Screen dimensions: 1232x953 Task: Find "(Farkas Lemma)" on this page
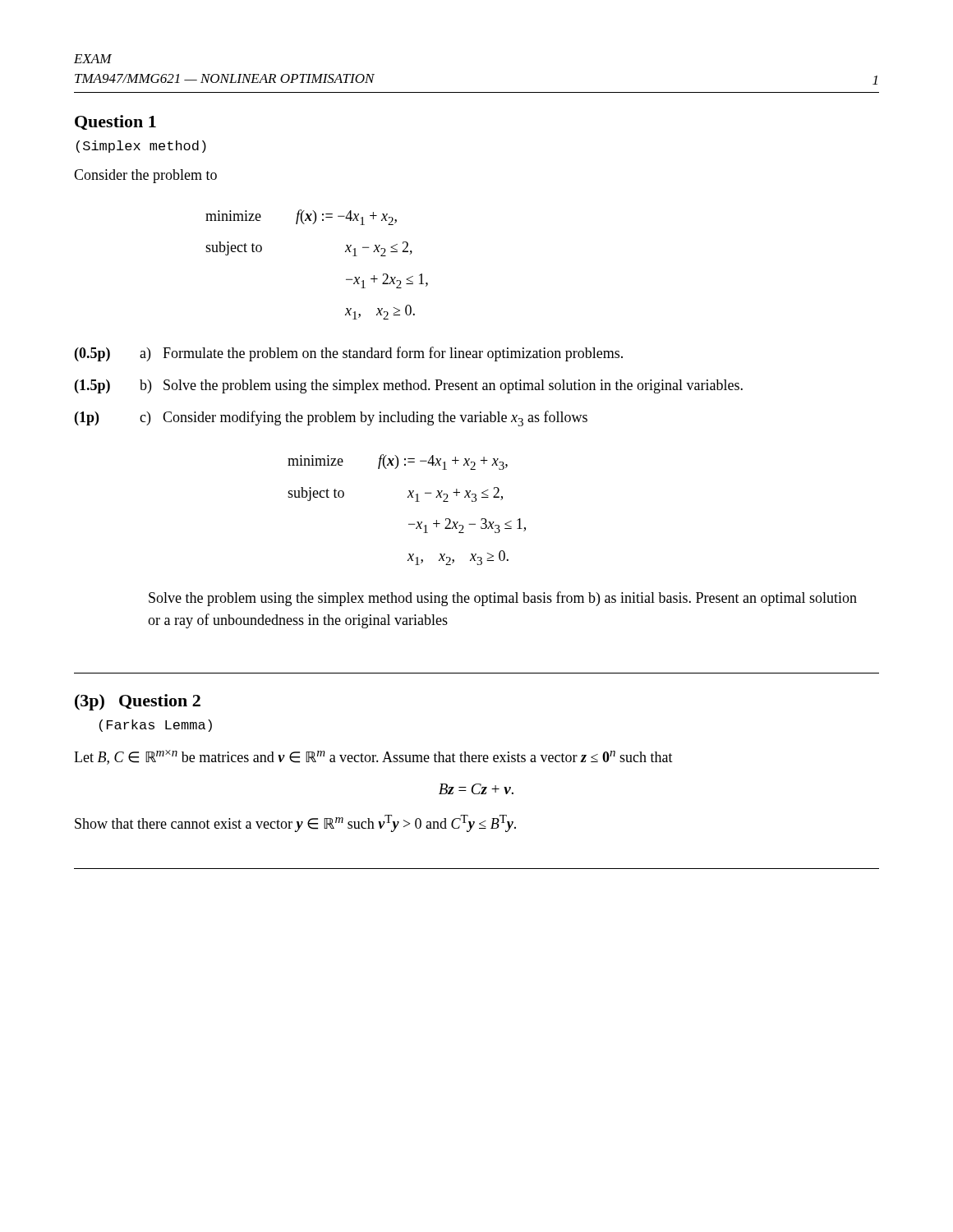[156, 726]
